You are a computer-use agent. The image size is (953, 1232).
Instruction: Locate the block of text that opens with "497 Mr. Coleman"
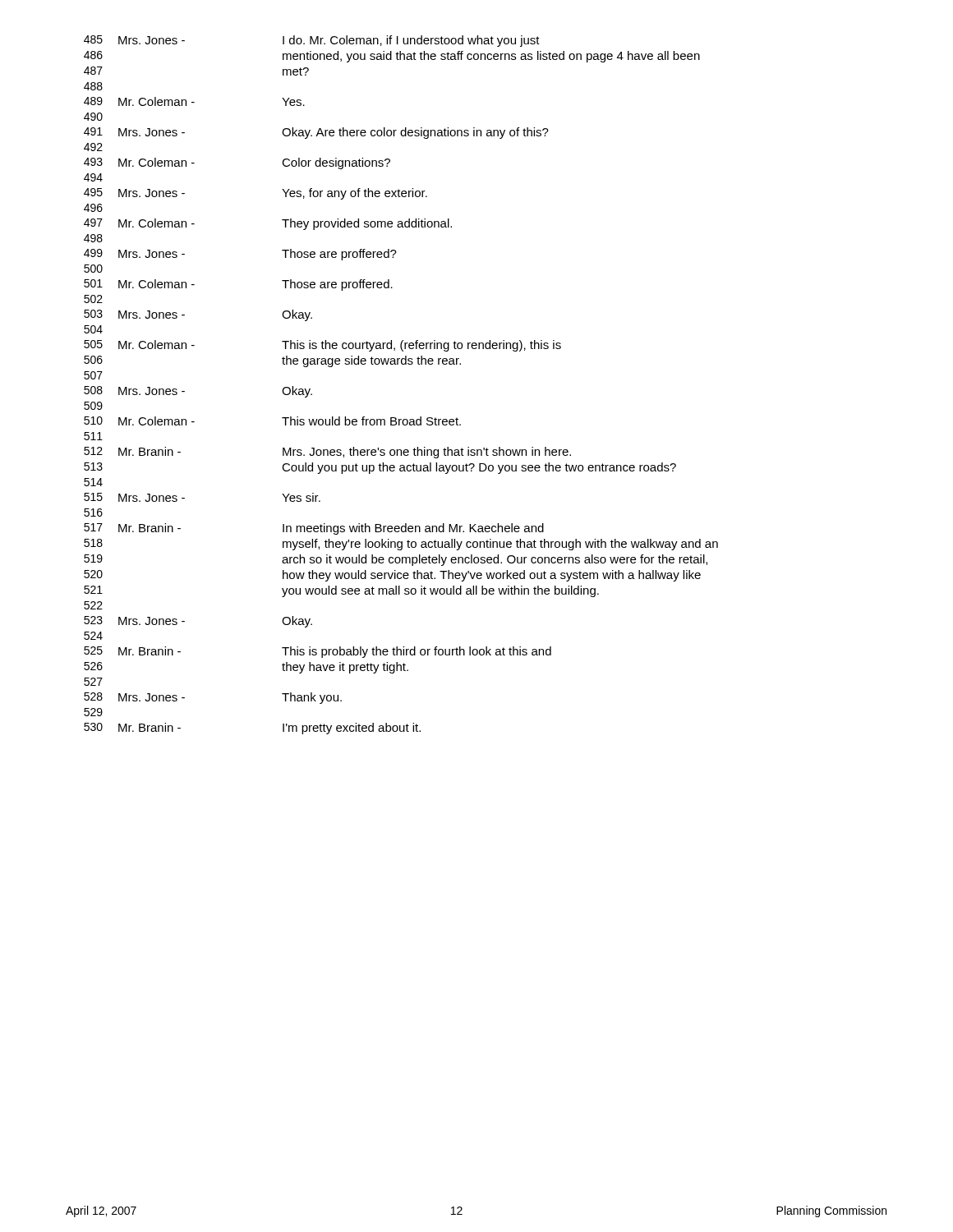point(155,224)
